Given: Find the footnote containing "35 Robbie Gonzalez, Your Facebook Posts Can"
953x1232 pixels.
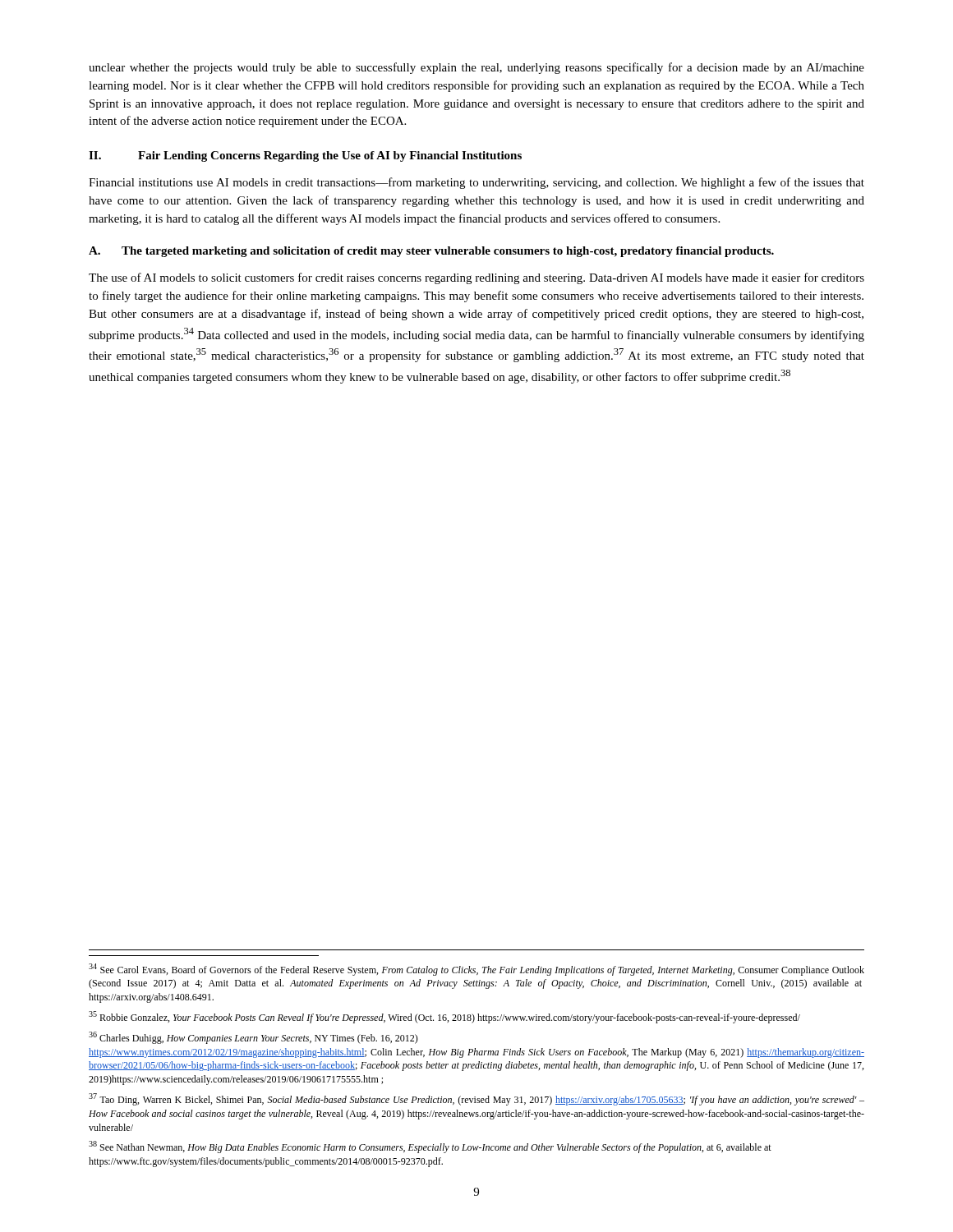Looking at the screenshot, I should point(444,1016).
